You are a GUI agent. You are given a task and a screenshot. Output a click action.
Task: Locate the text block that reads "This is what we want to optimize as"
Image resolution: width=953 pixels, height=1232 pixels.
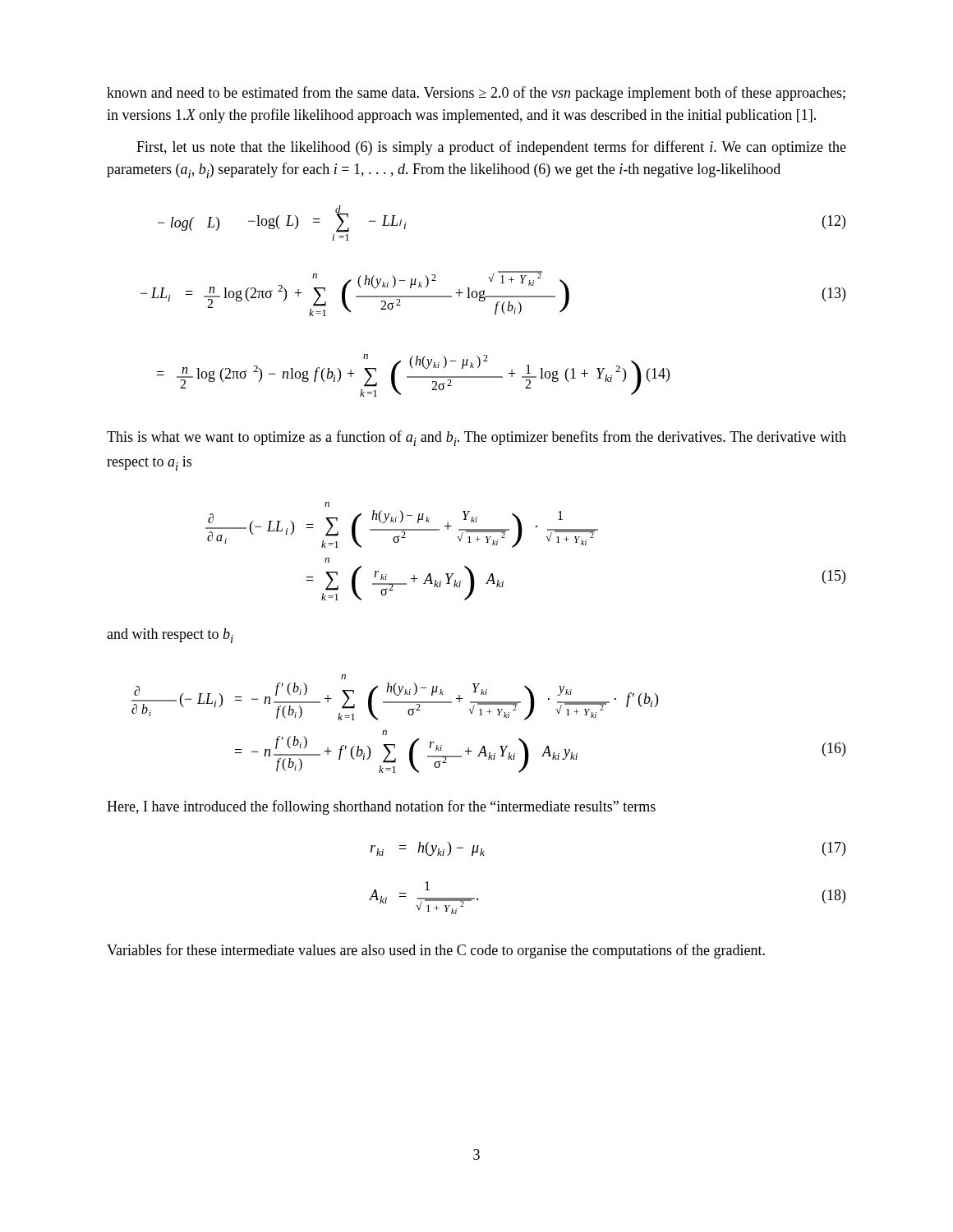click(x=476, y=451)
